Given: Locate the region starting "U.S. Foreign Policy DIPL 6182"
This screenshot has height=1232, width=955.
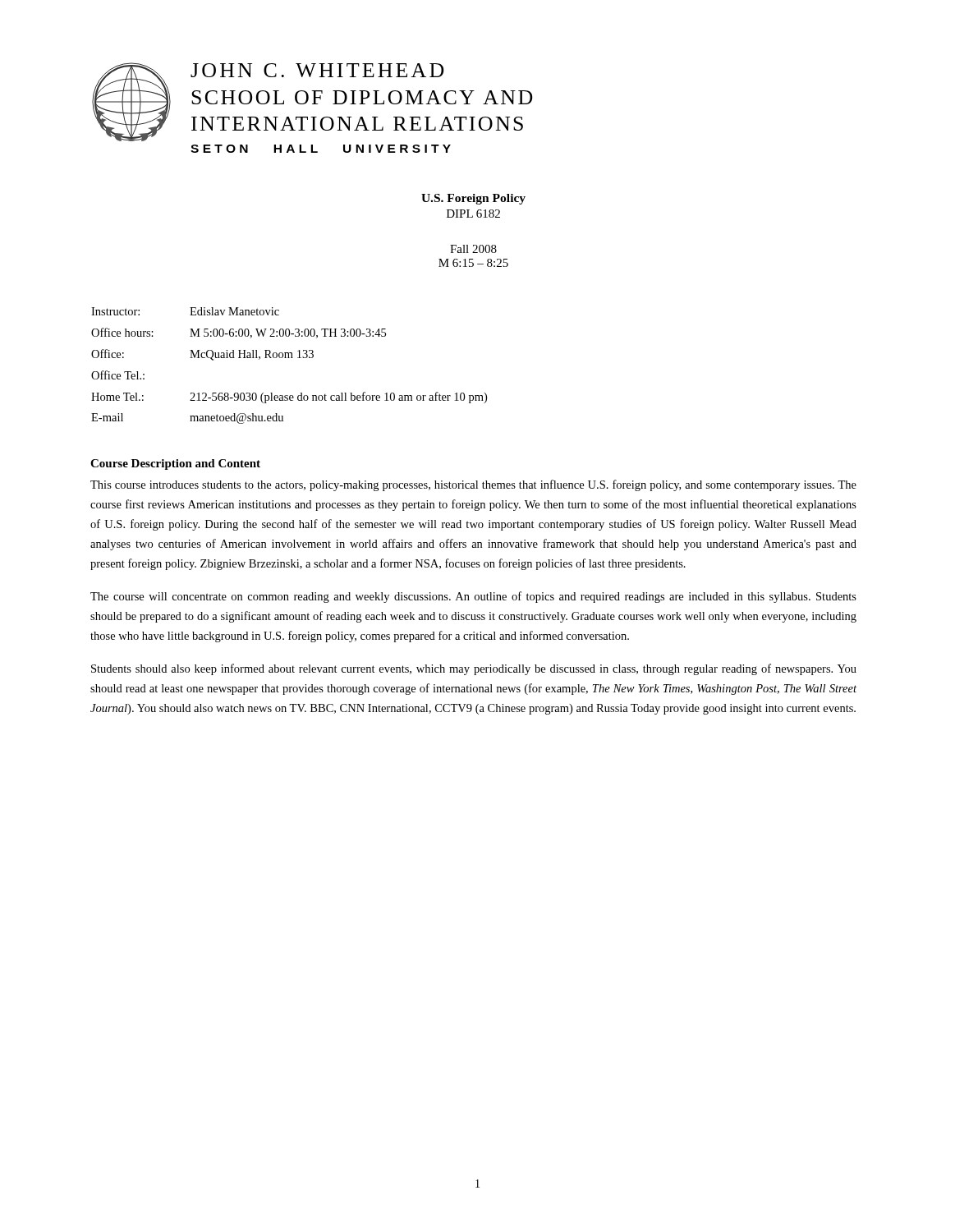Looking at the screenshot, I should tap(473, 206).
